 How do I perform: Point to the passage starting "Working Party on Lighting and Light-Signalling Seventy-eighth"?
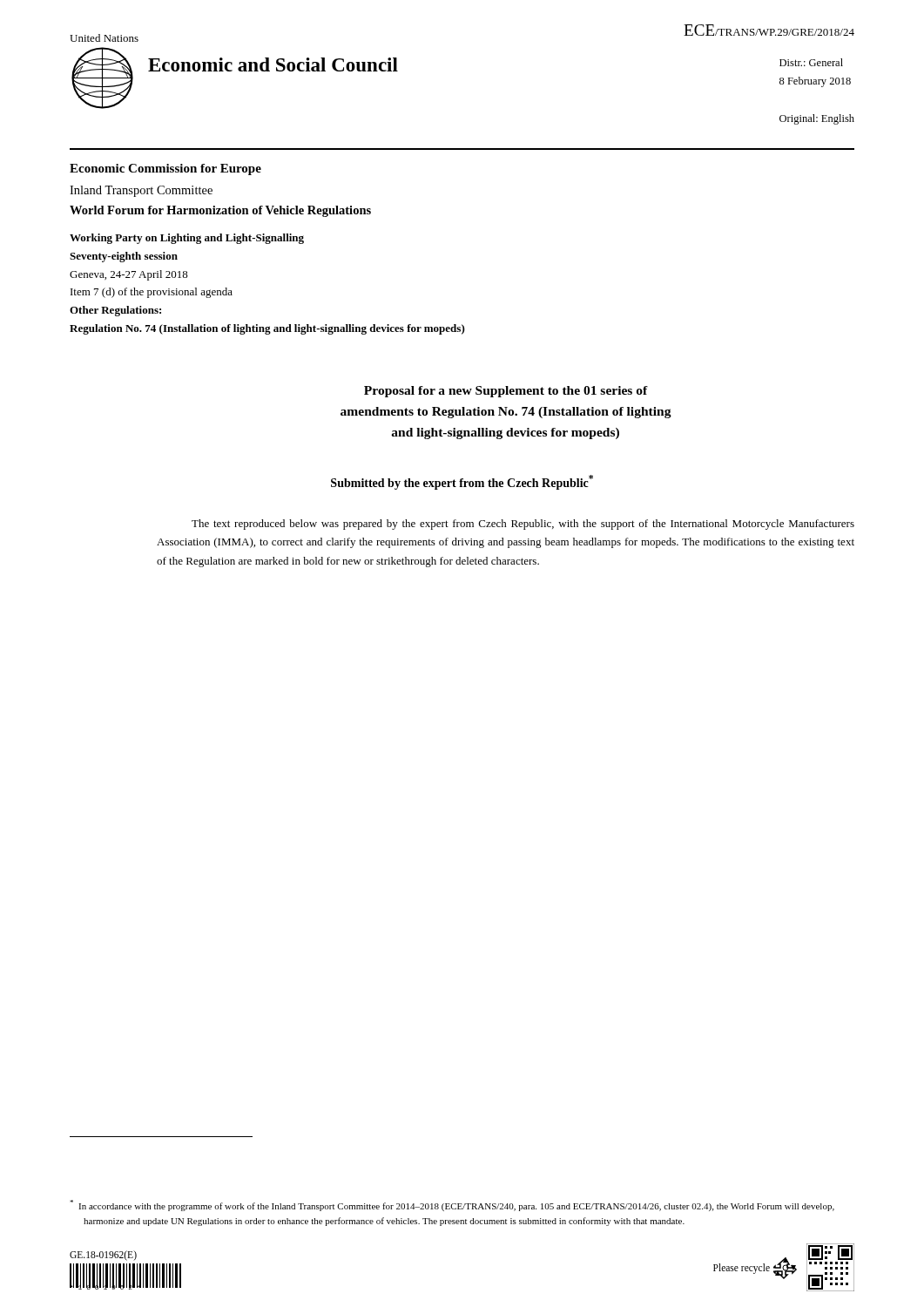pyautogui.click(x=187, y=239)
